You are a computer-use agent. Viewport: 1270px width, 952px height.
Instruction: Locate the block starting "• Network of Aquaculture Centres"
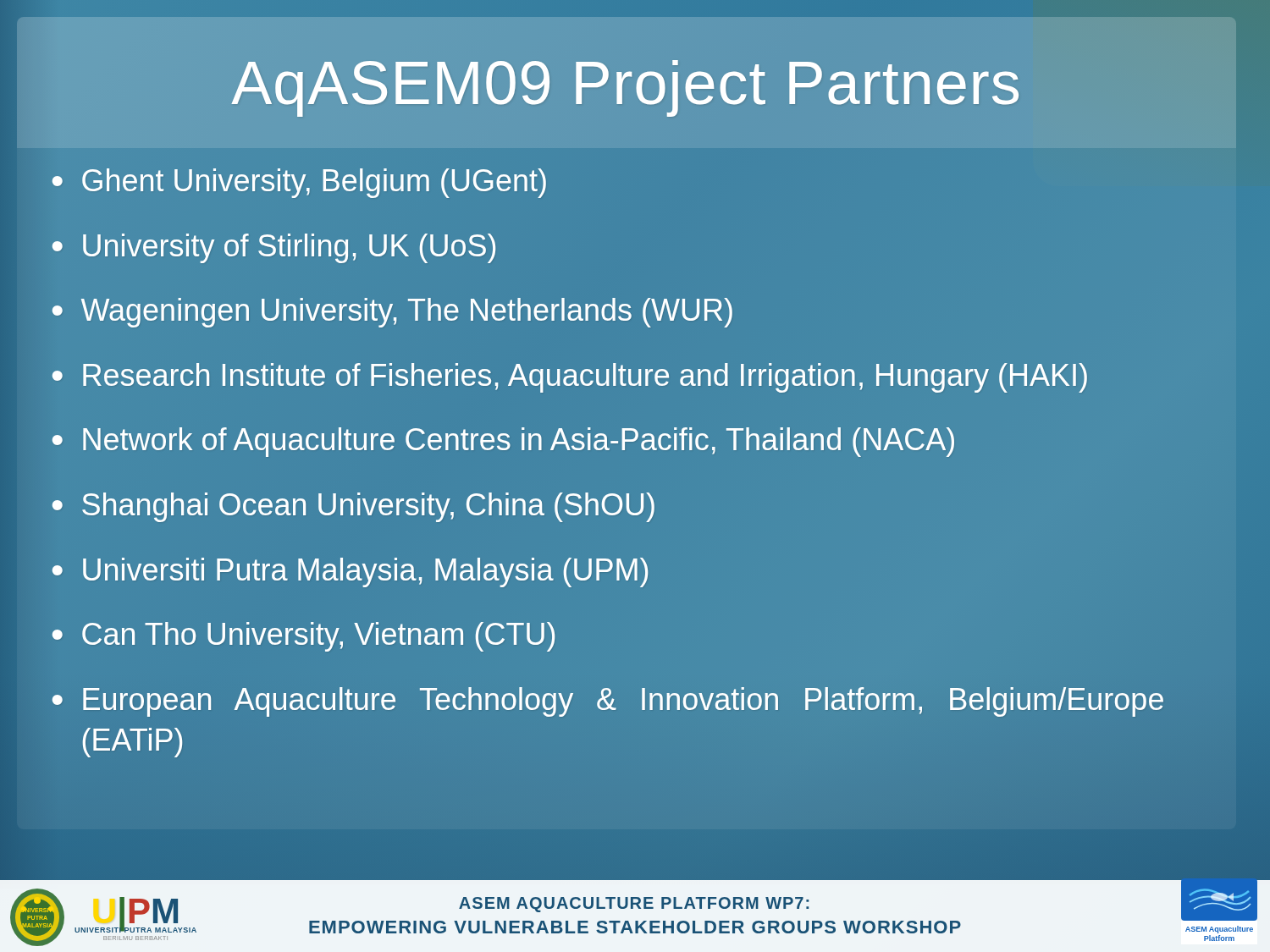(x=608, y=441)
